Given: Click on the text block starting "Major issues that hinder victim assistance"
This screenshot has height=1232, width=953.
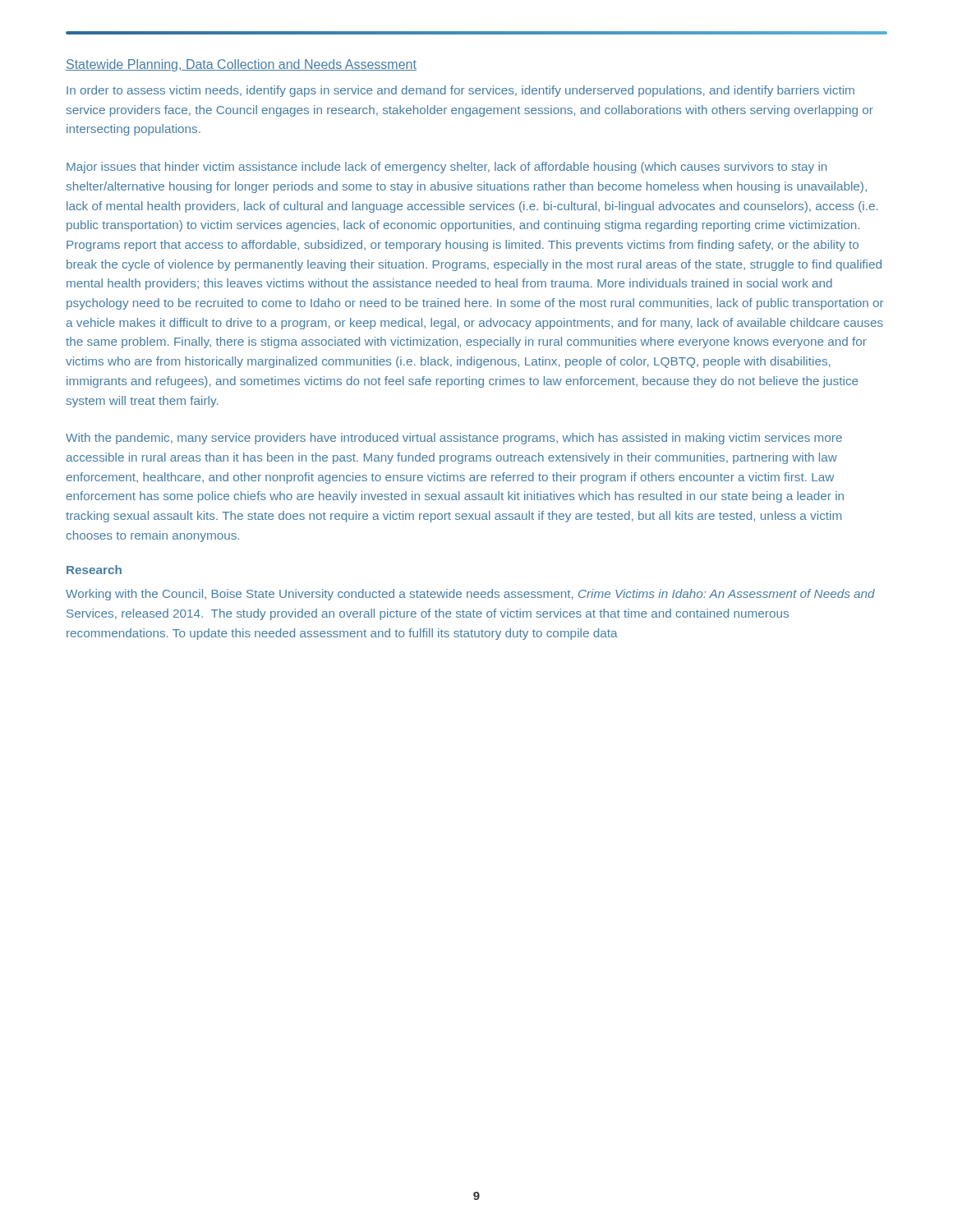Looking at the screenshot, I should tap(475, 283).
